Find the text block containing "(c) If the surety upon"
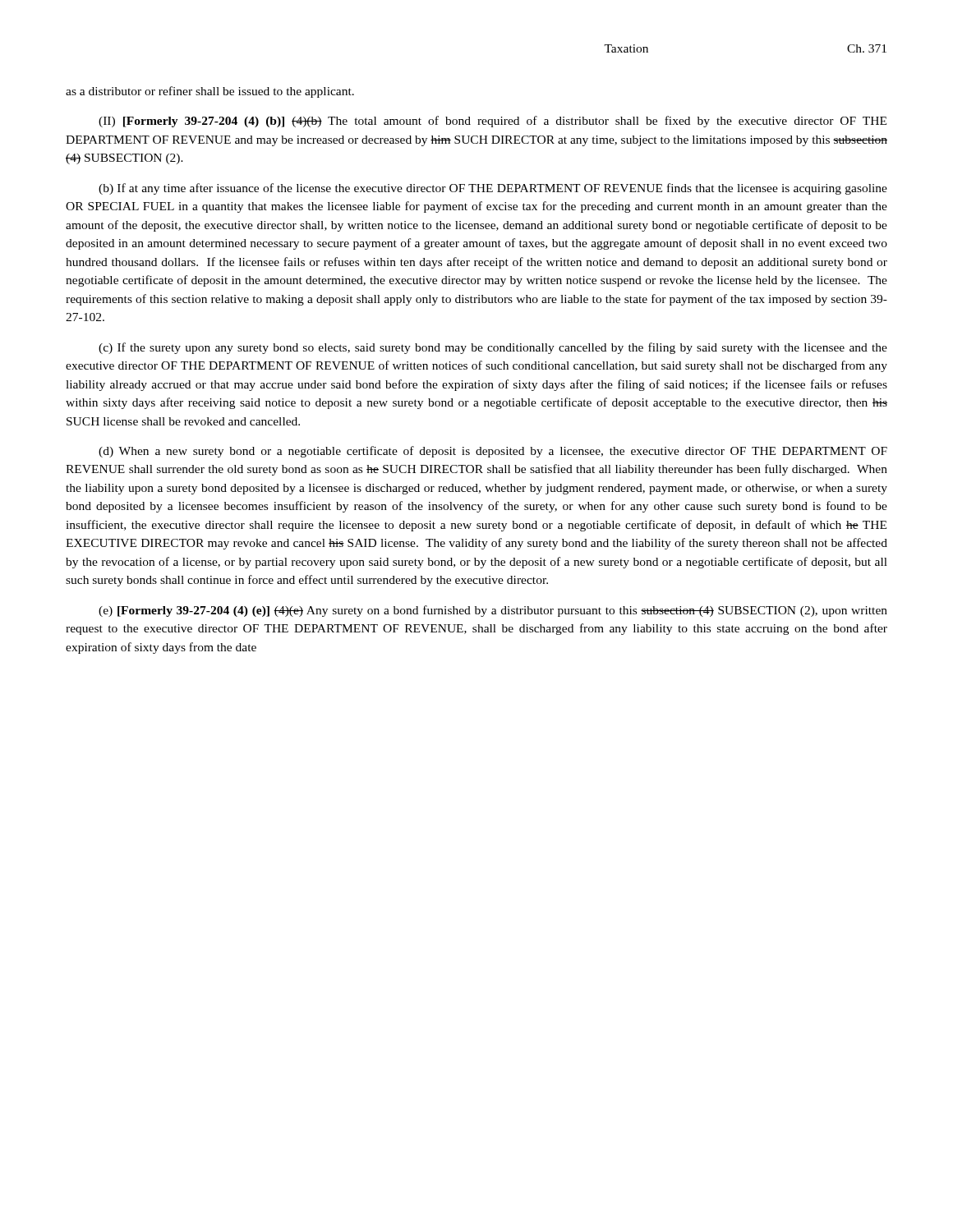953x1232 pixels. (x=476, y=384)
